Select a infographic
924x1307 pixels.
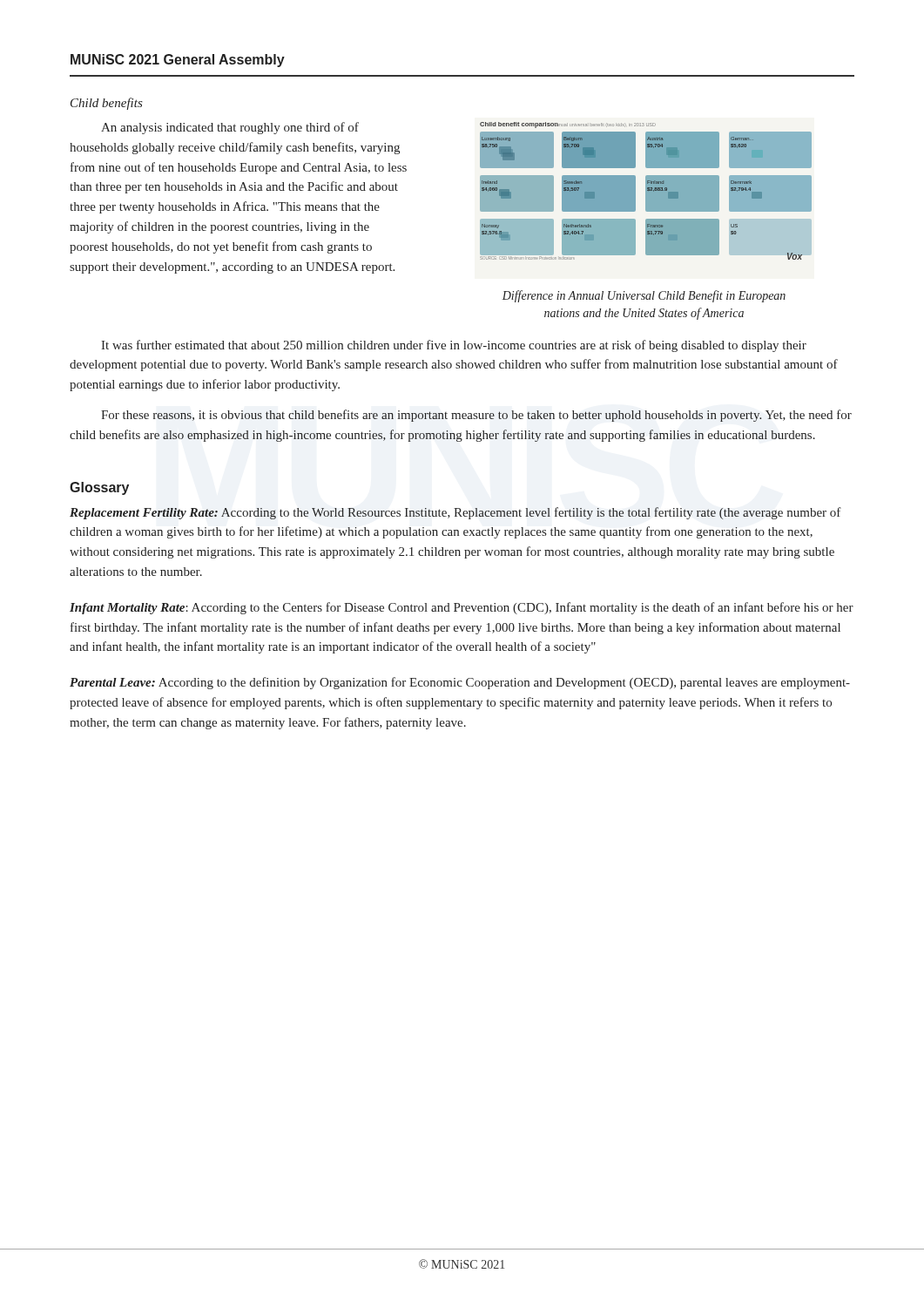tap(644, 200)
